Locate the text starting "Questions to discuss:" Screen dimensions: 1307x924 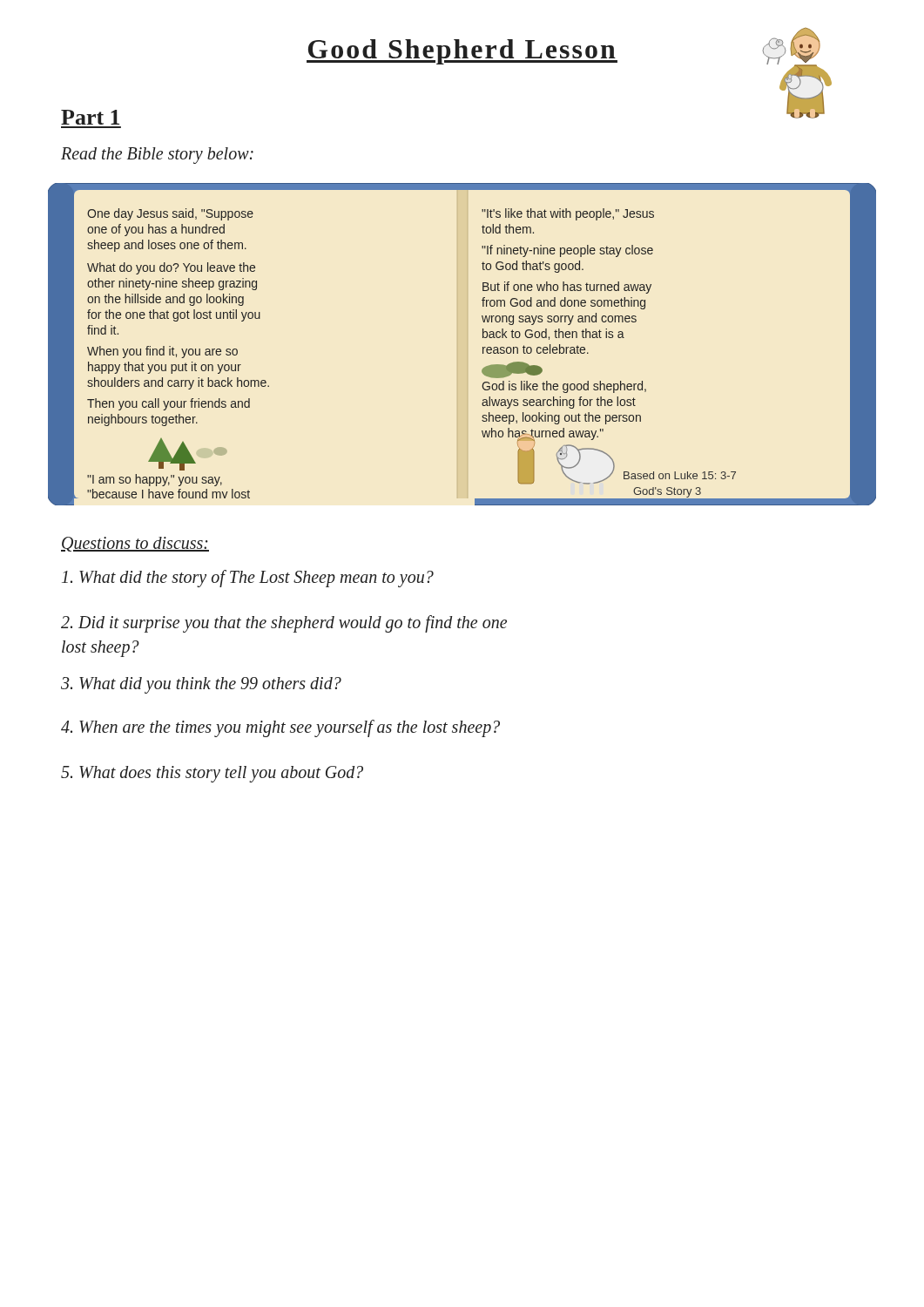point(135,543)
